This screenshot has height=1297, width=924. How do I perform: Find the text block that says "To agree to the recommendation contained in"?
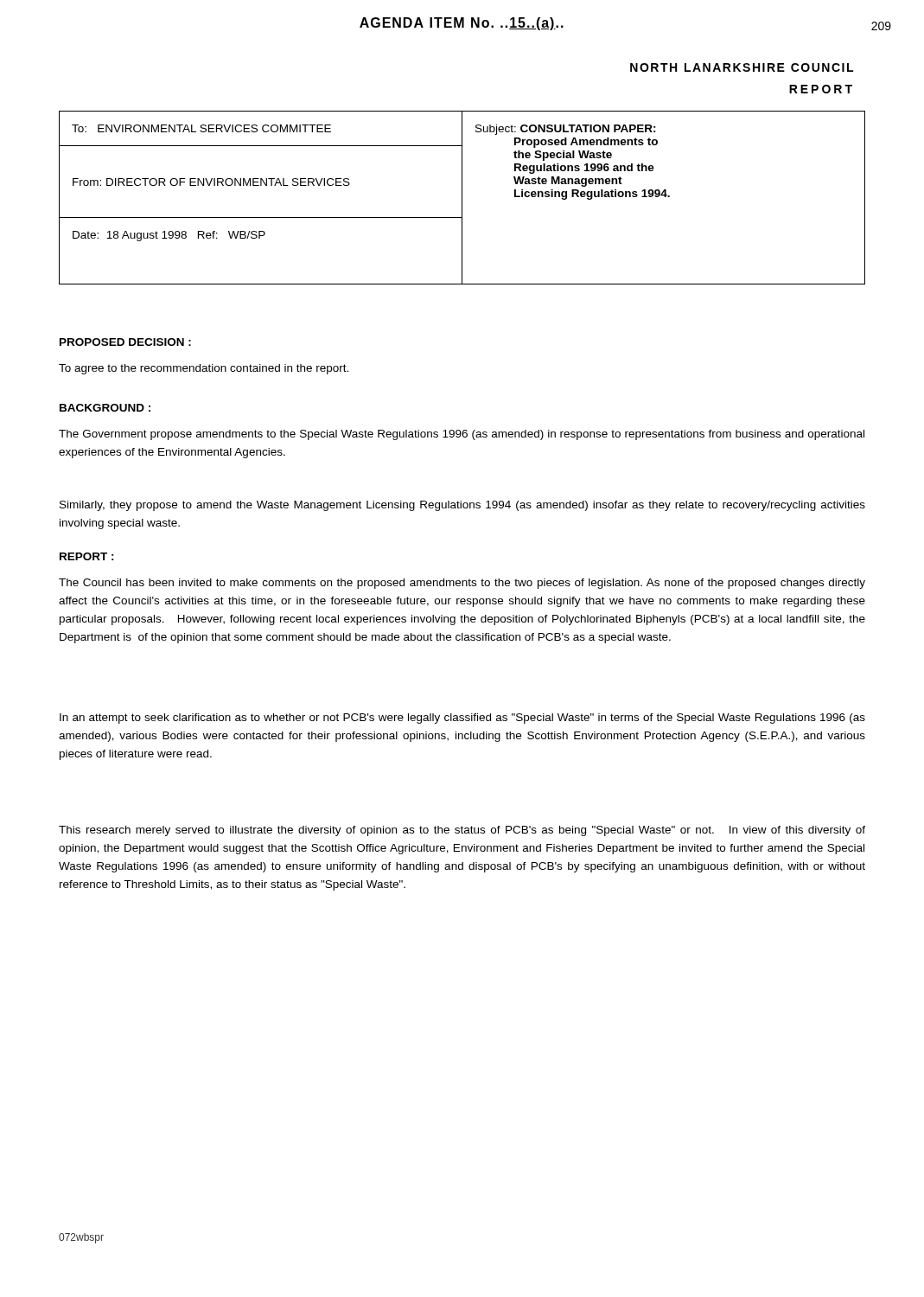click(204, 368)
